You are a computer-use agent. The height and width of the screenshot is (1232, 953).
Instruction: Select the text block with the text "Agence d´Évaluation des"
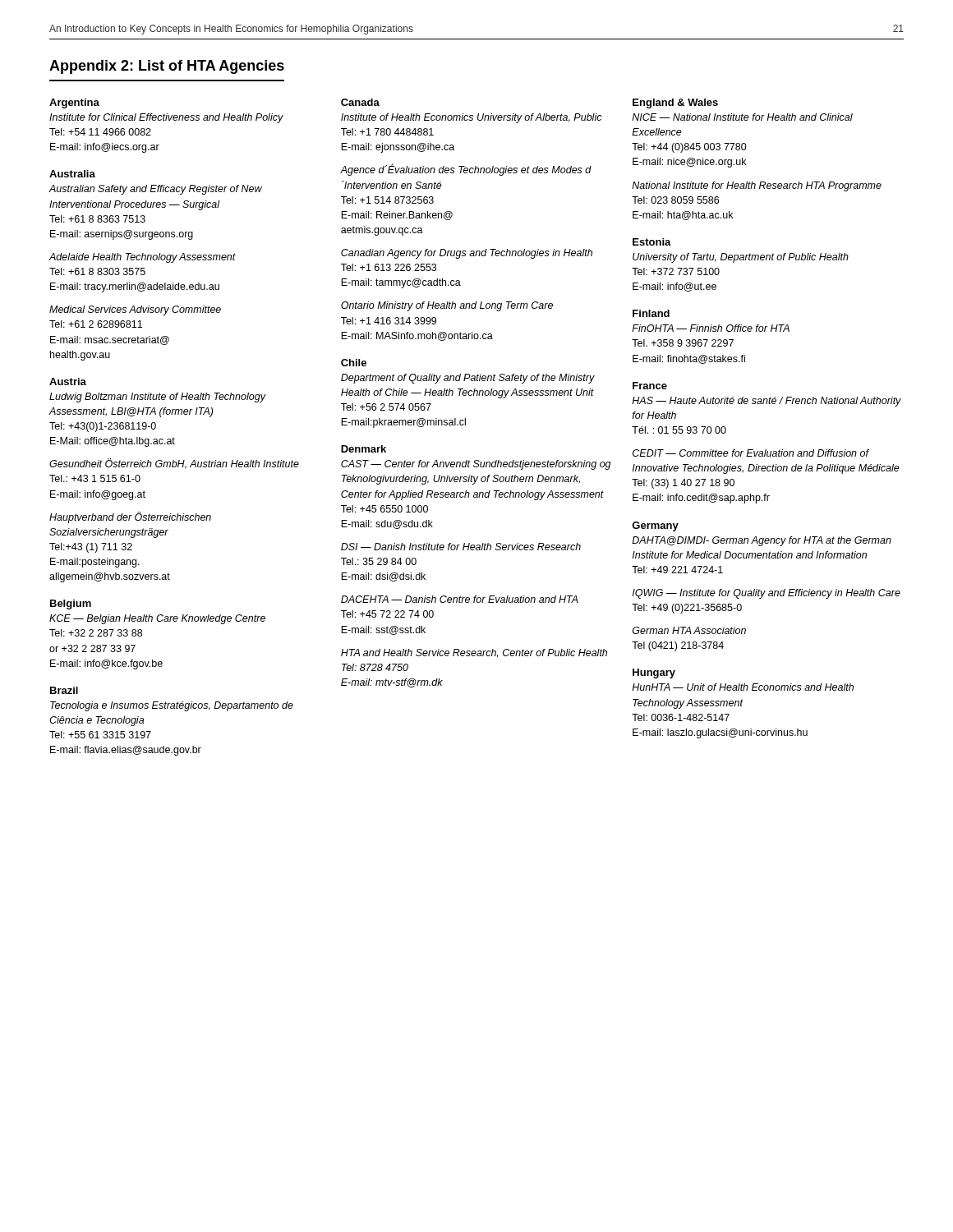466,170
